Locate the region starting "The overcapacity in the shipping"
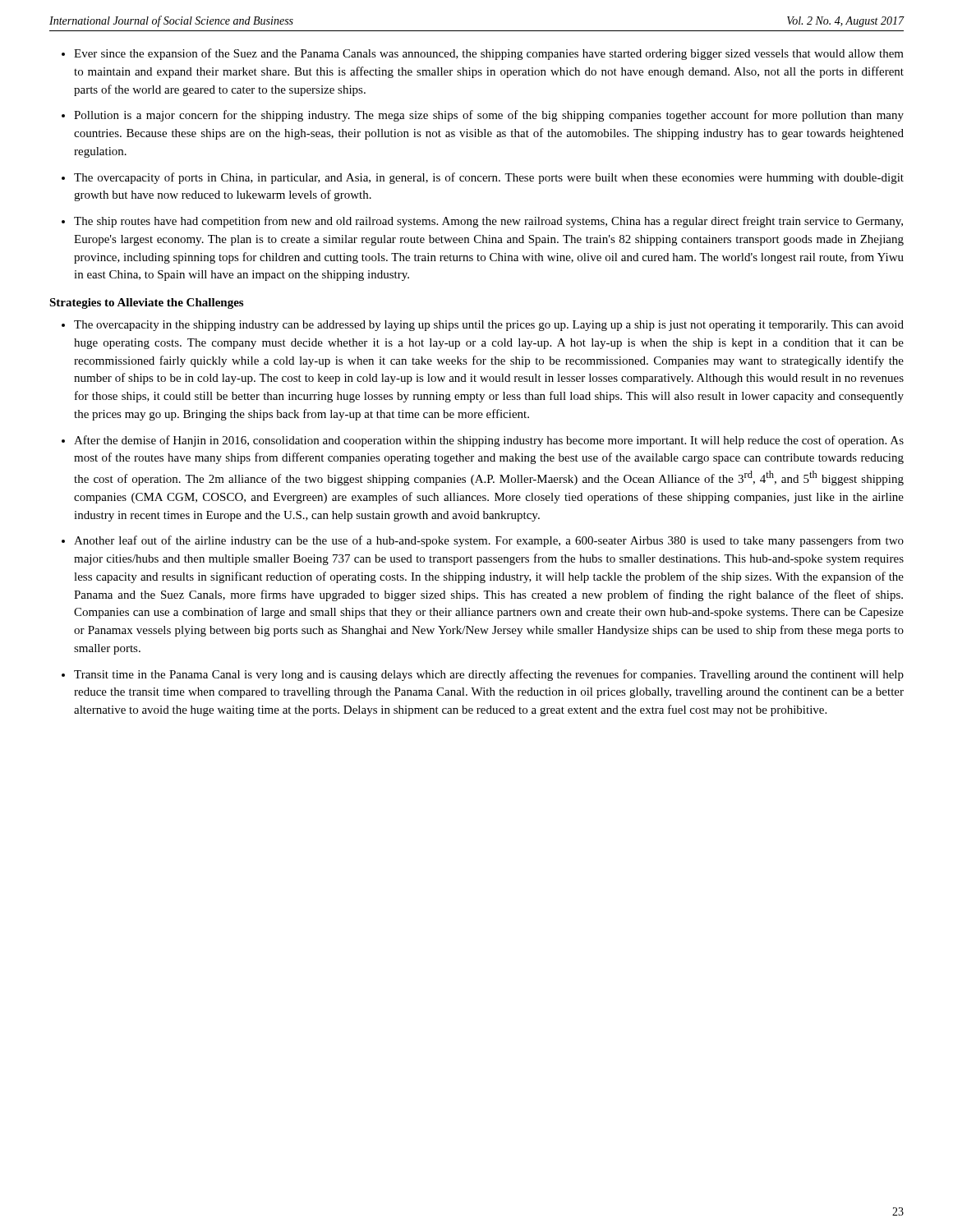953x1232 pixels. (x=489, y=369)
